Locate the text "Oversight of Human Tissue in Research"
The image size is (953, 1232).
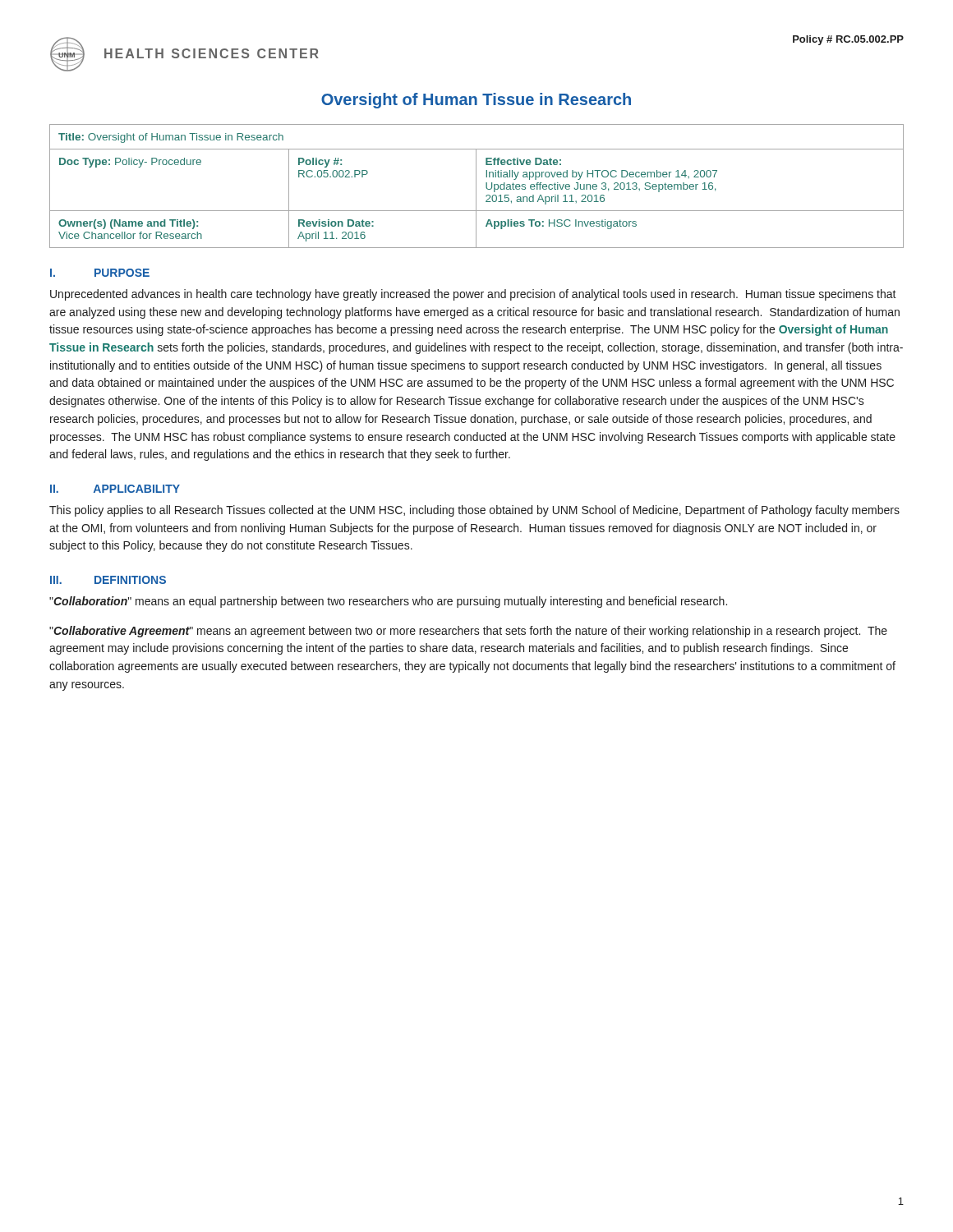[476, 99]
